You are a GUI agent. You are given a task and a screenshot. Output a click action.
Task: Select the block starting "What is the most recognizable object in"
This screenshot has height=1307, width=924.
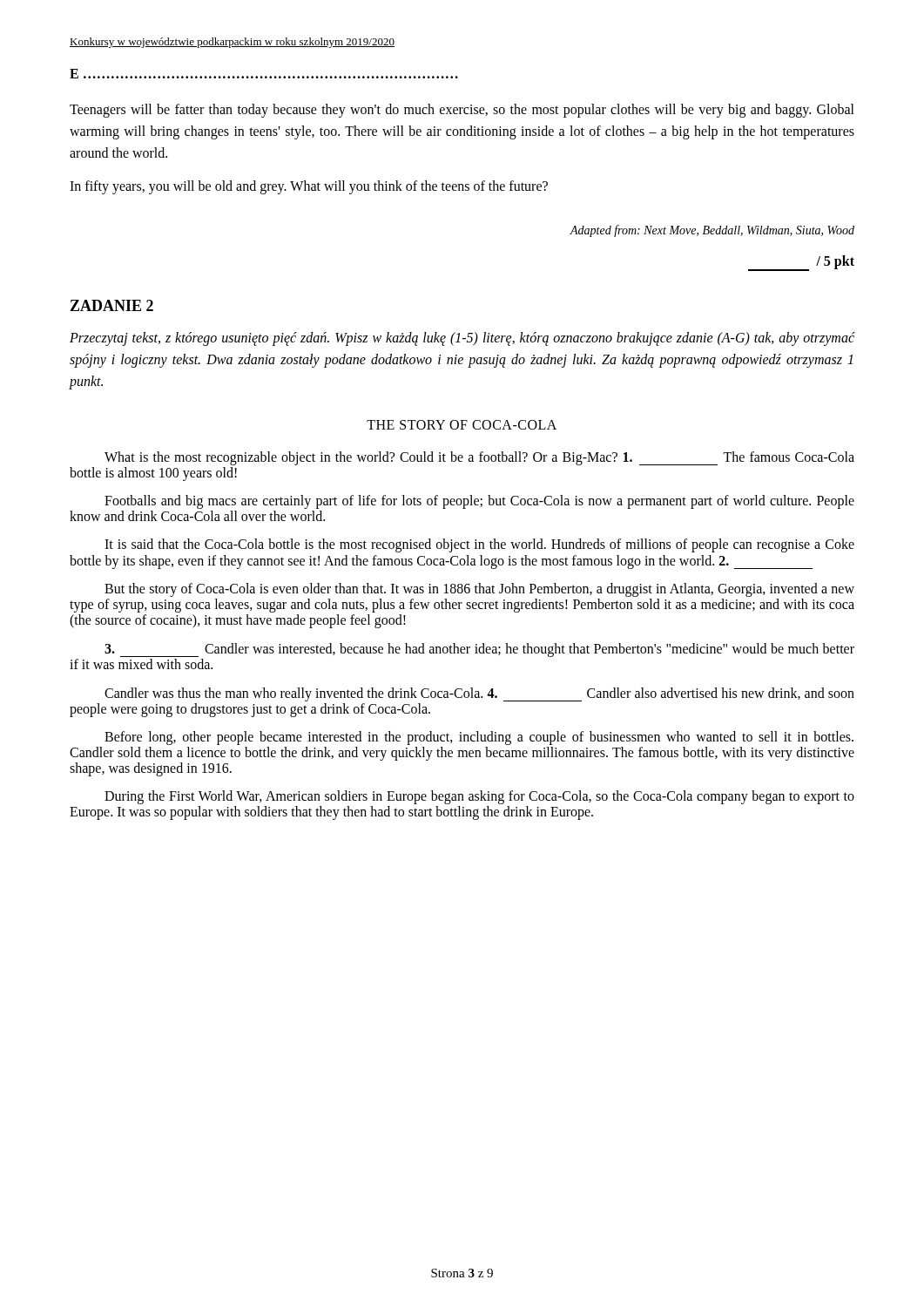(x=462, y=464)
